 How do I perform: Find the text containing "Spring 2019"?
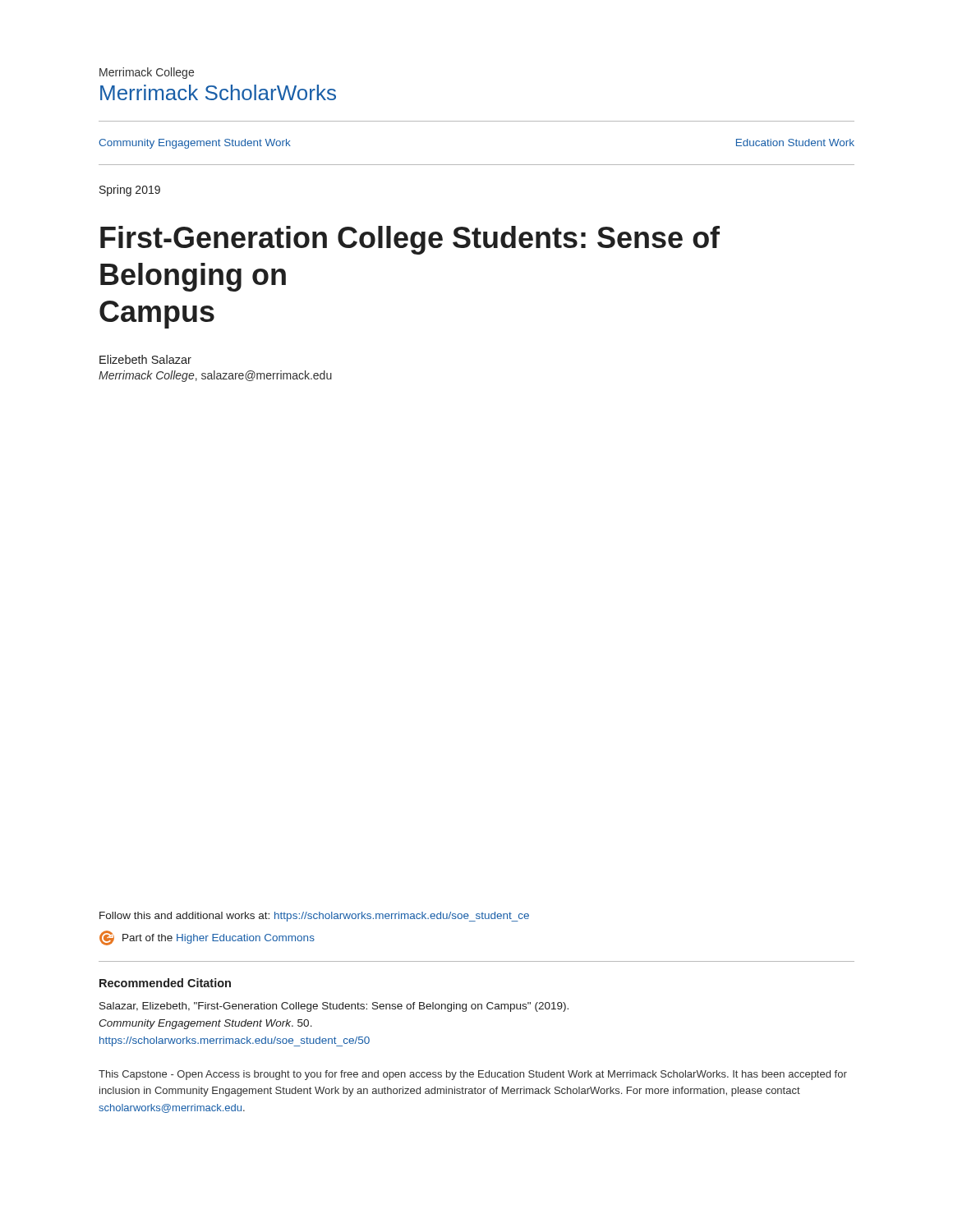tap(130, 190)
